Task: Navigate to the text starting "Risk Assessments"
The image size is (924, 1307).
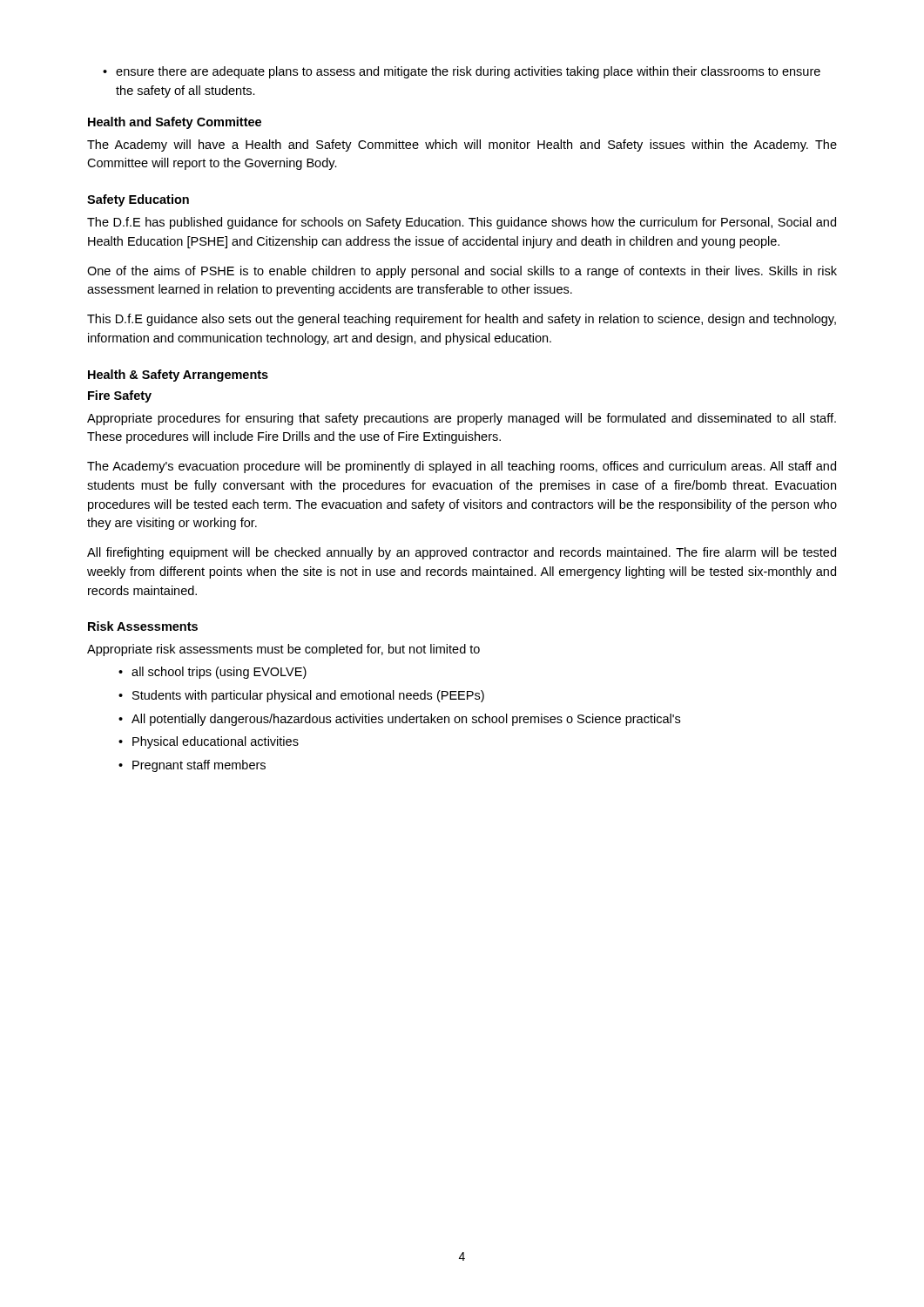Action: [143, 627]
